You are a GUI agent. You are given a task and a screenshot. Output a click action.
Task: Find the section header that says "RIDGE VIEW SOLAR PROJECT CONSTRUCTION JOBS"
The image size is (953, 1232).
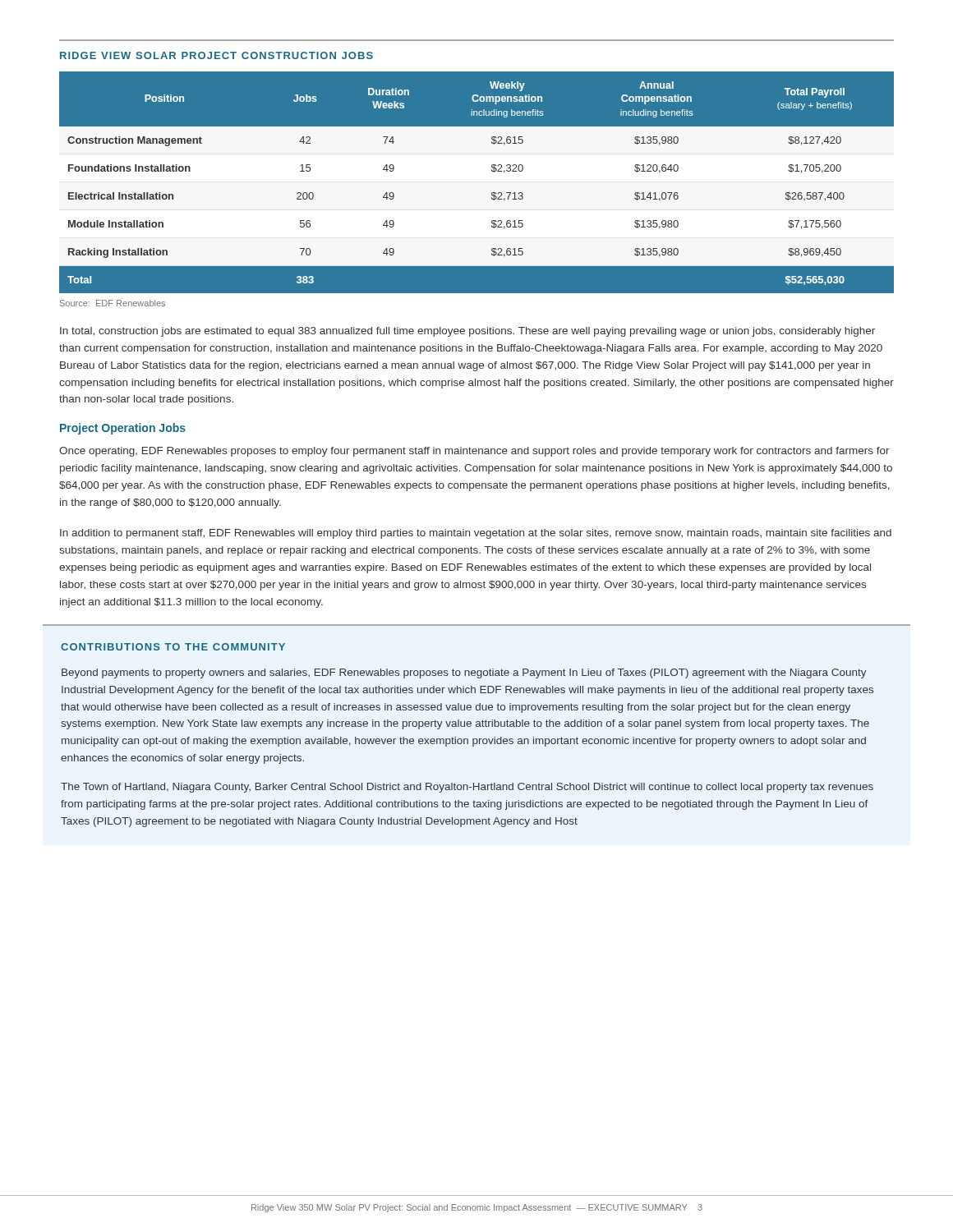tap(216, 55)
